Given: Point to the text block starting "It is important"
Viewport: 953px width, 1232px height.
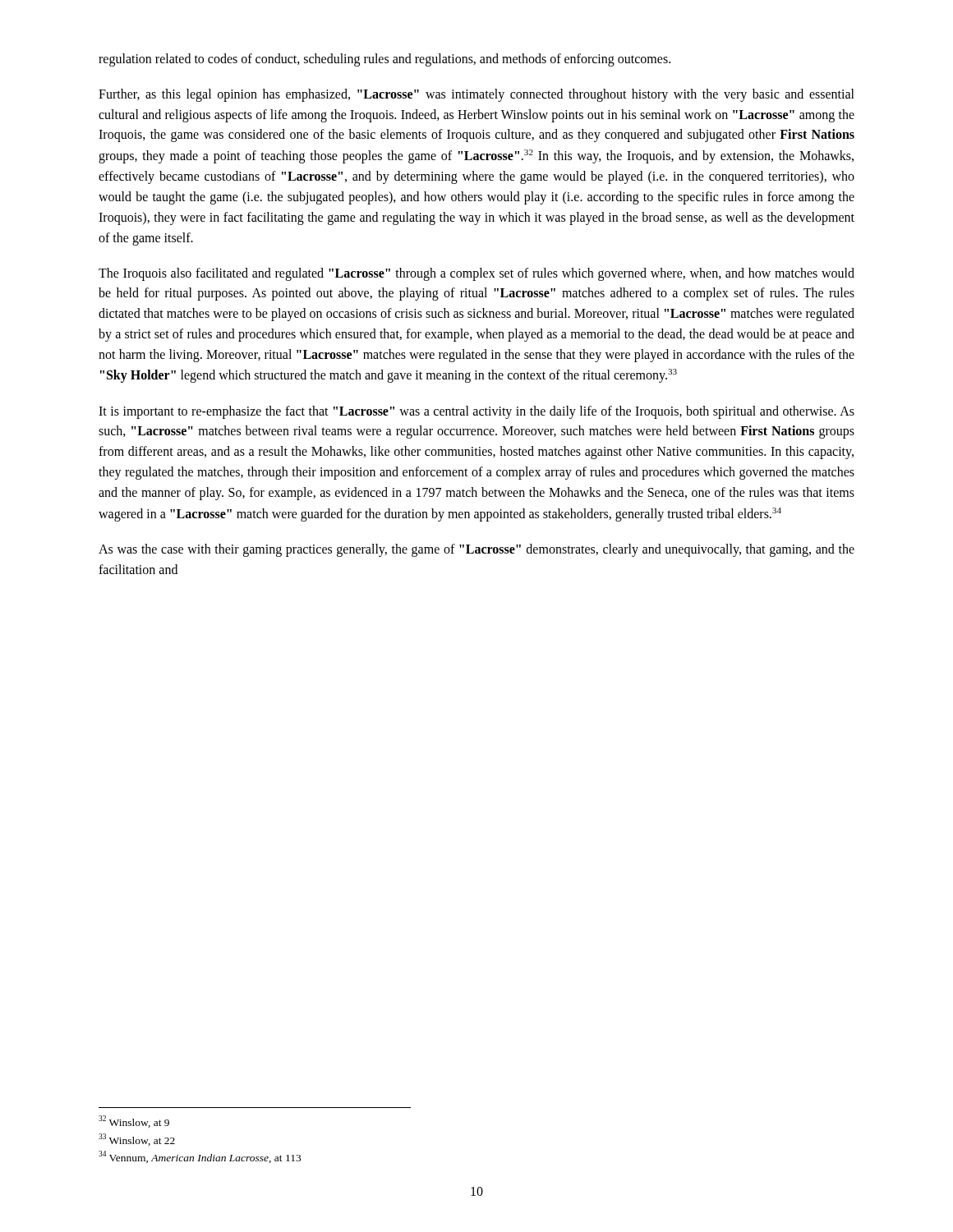Looking at the screenshot, I should tap(476, 463).
